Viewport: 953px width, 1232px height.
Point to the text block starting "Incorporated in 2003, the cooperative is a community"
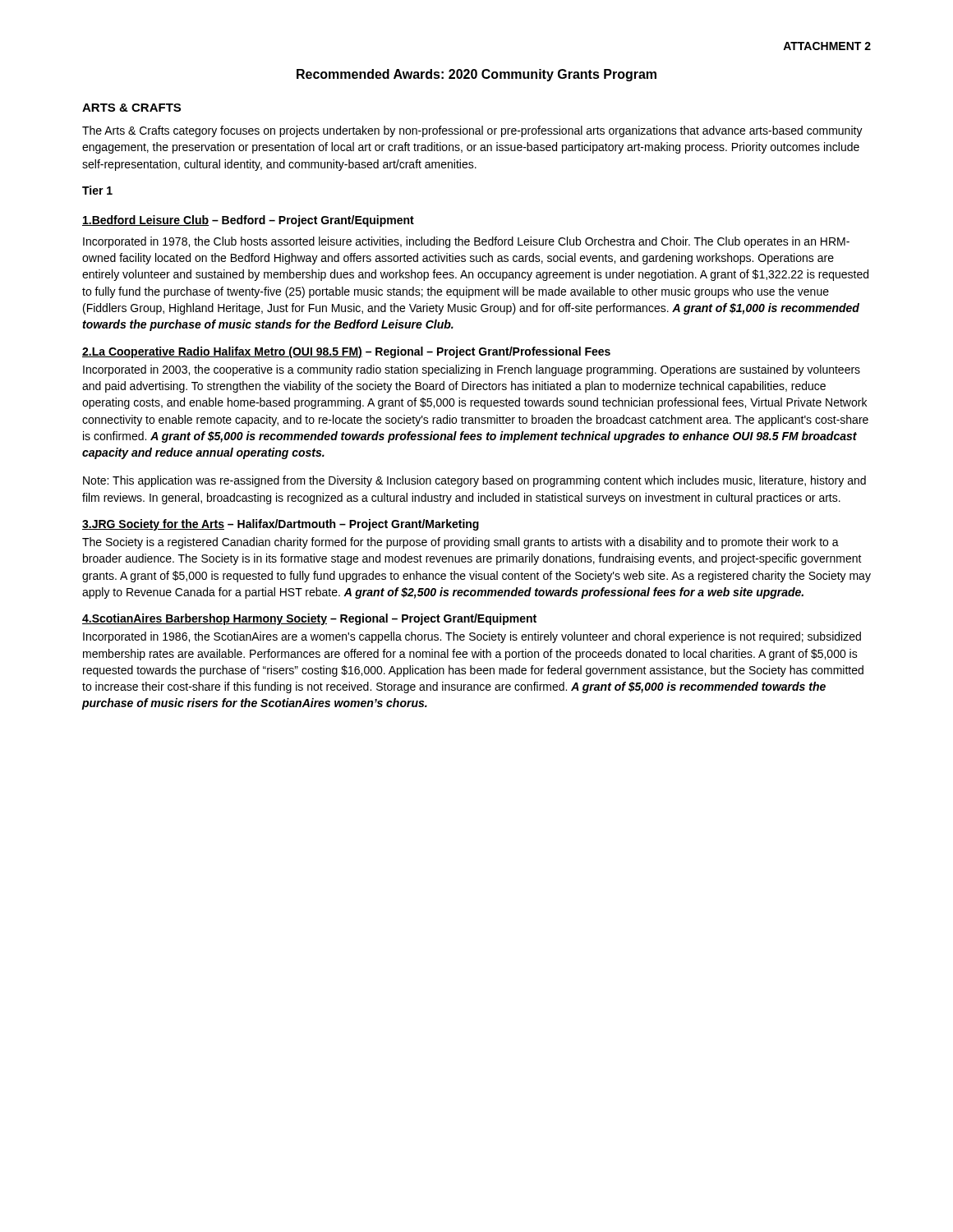click(x=475, y=411)
